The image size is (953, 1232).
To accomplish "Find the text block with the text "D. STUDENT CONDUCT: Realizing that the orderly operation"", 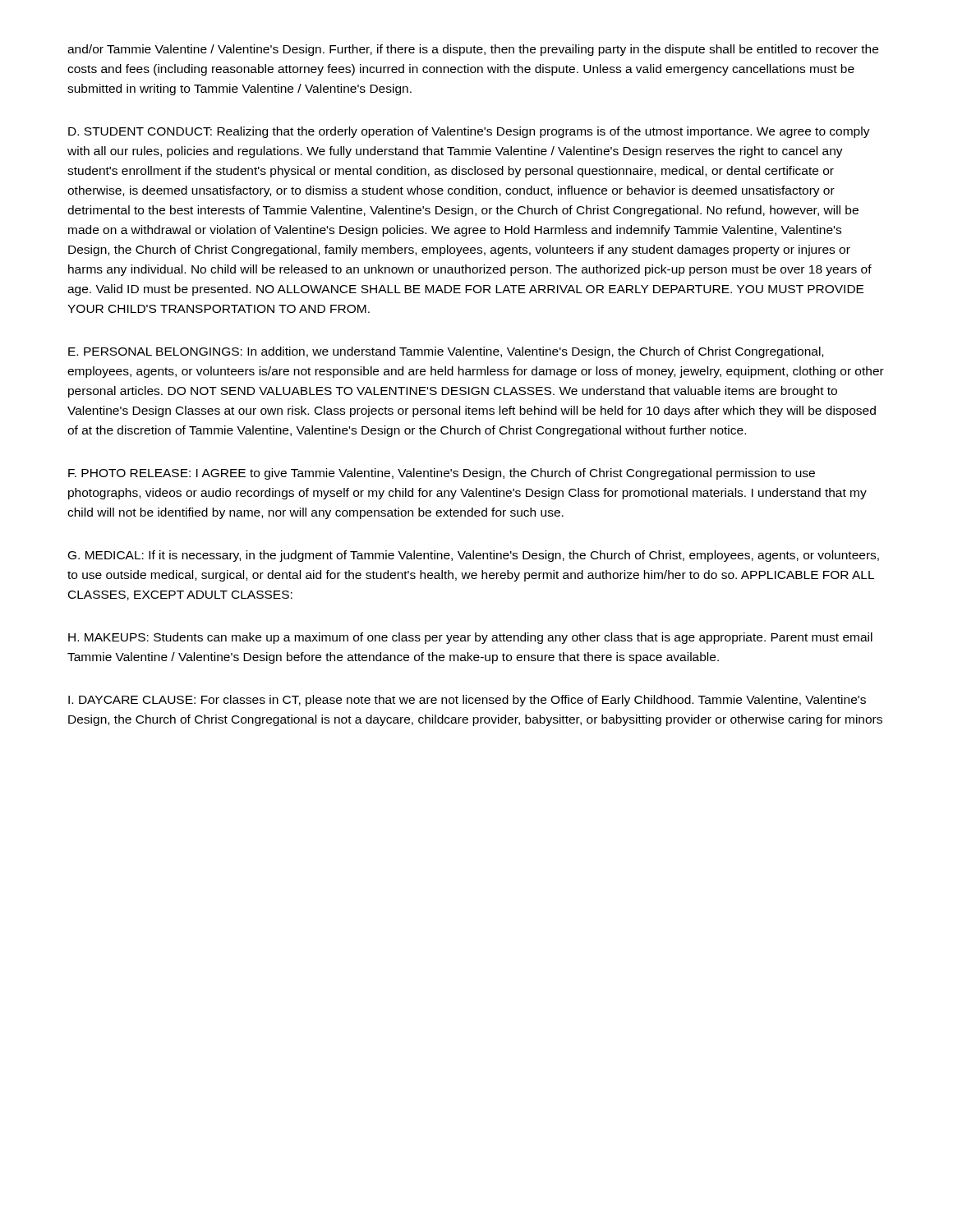I will click(469, 220).
